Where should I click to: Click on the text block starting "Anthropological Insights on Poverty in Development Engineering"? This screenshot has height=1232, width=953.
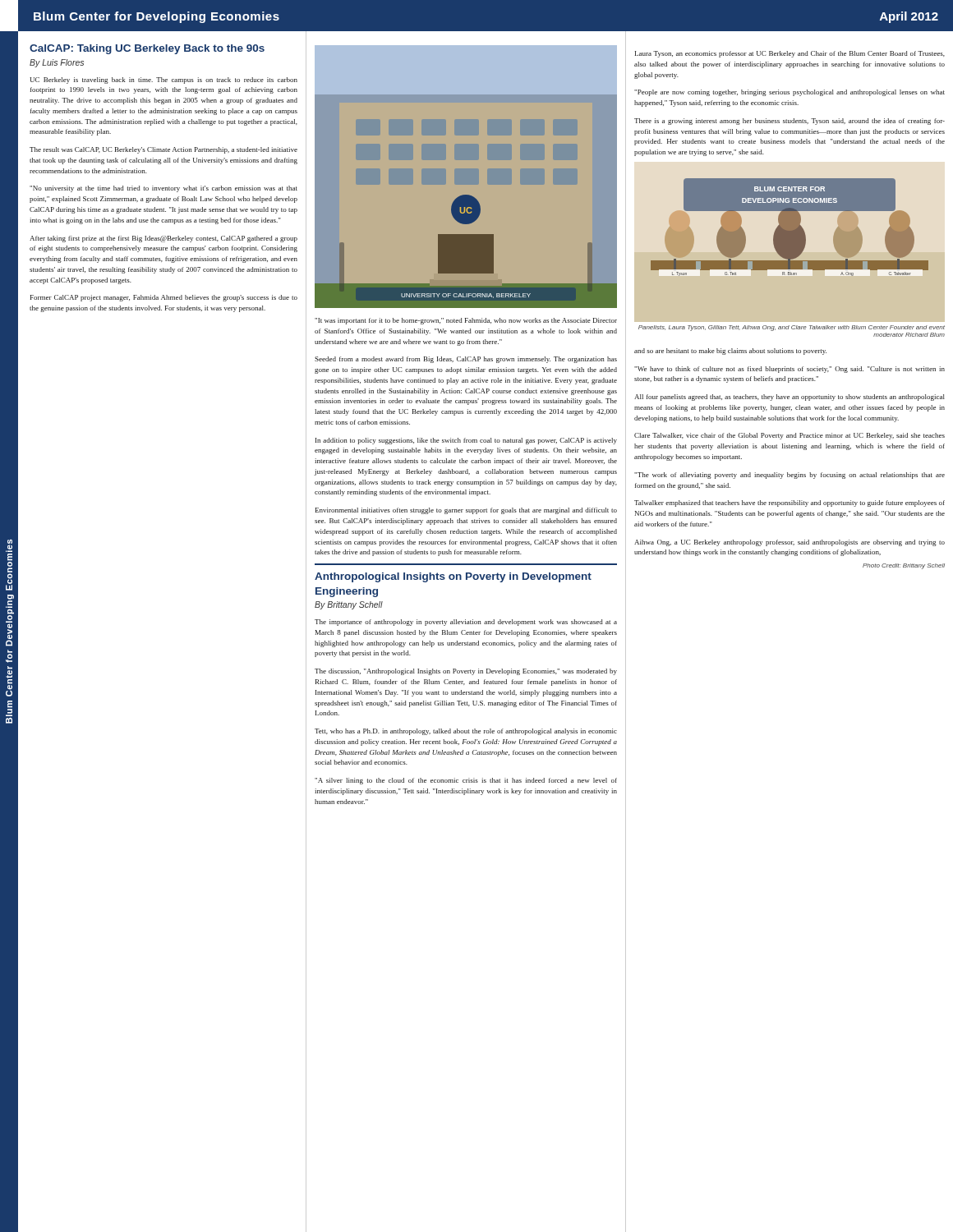(x=466, y=584)
